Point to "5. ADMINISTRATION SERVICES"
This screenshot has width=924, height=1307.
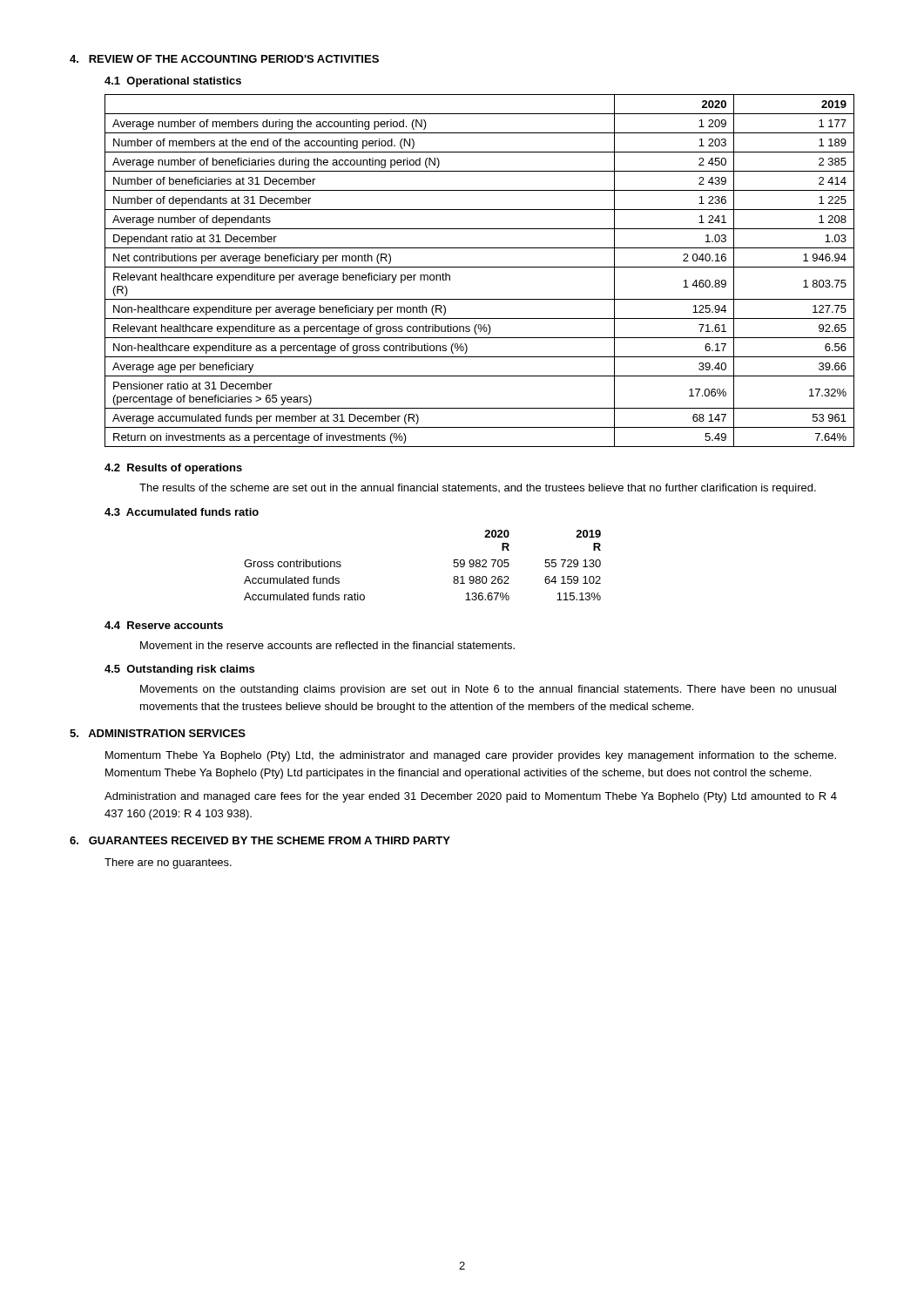(158, 733)
